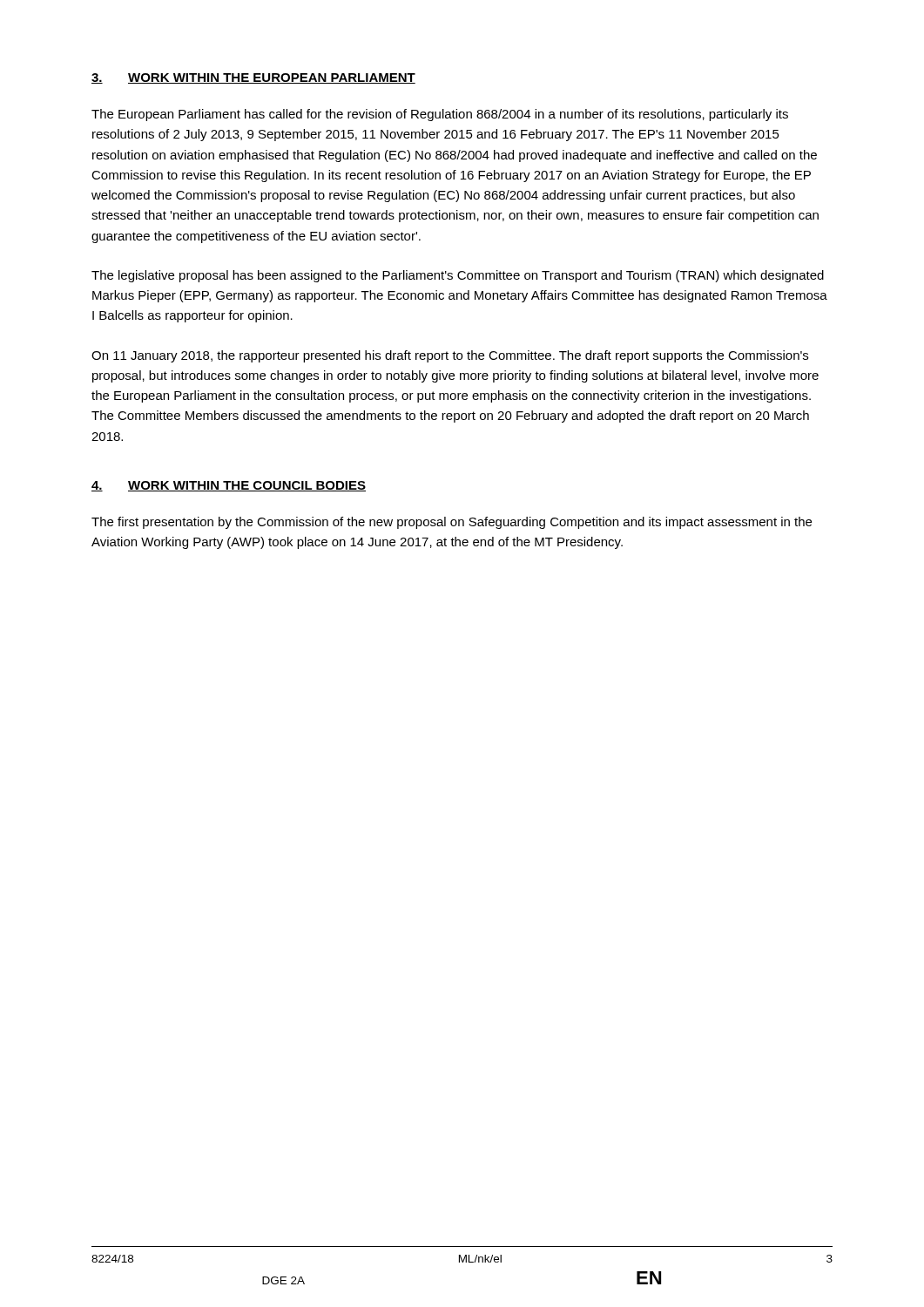Viewport: 924px width, 1307px height.
Task: Locate the block of text that opens with "The European Parliament has called for"
Action: pos(455,174)
